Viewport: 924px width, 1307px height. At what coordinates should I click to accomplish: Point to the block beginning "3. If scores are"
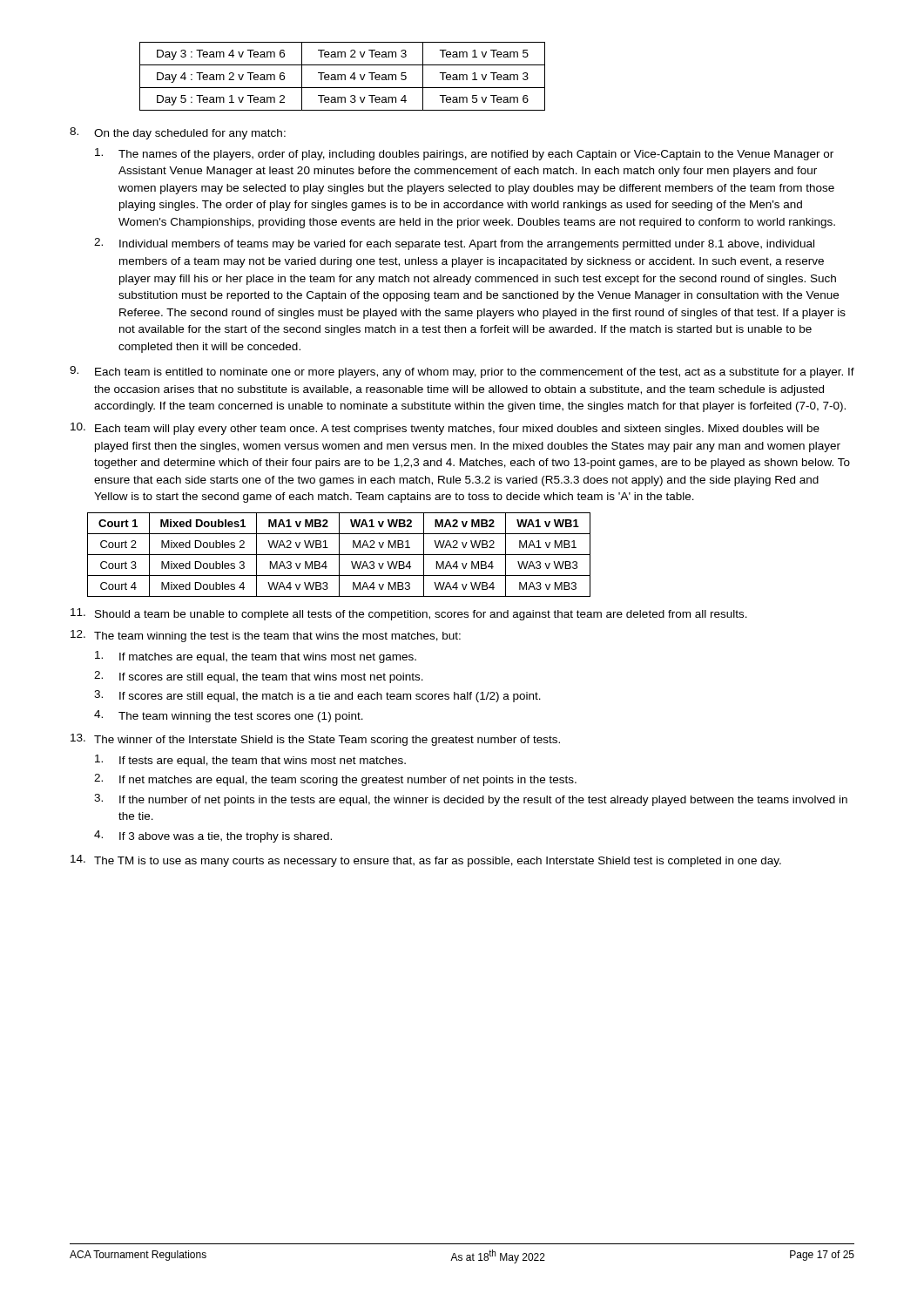pyautogui.click(x=474, y=696)
